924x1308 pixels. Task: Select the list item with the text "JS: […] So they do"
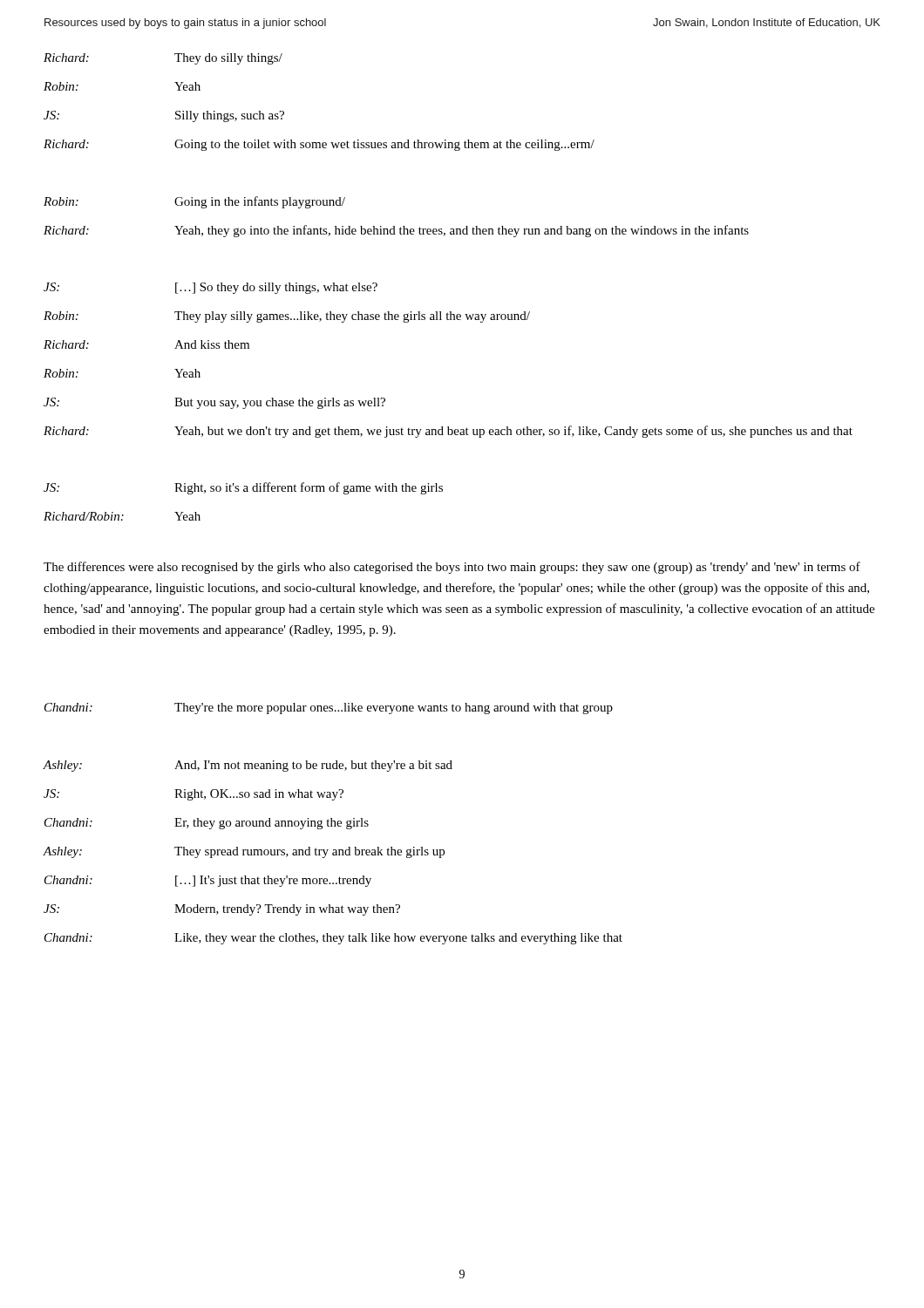(211, 288)
